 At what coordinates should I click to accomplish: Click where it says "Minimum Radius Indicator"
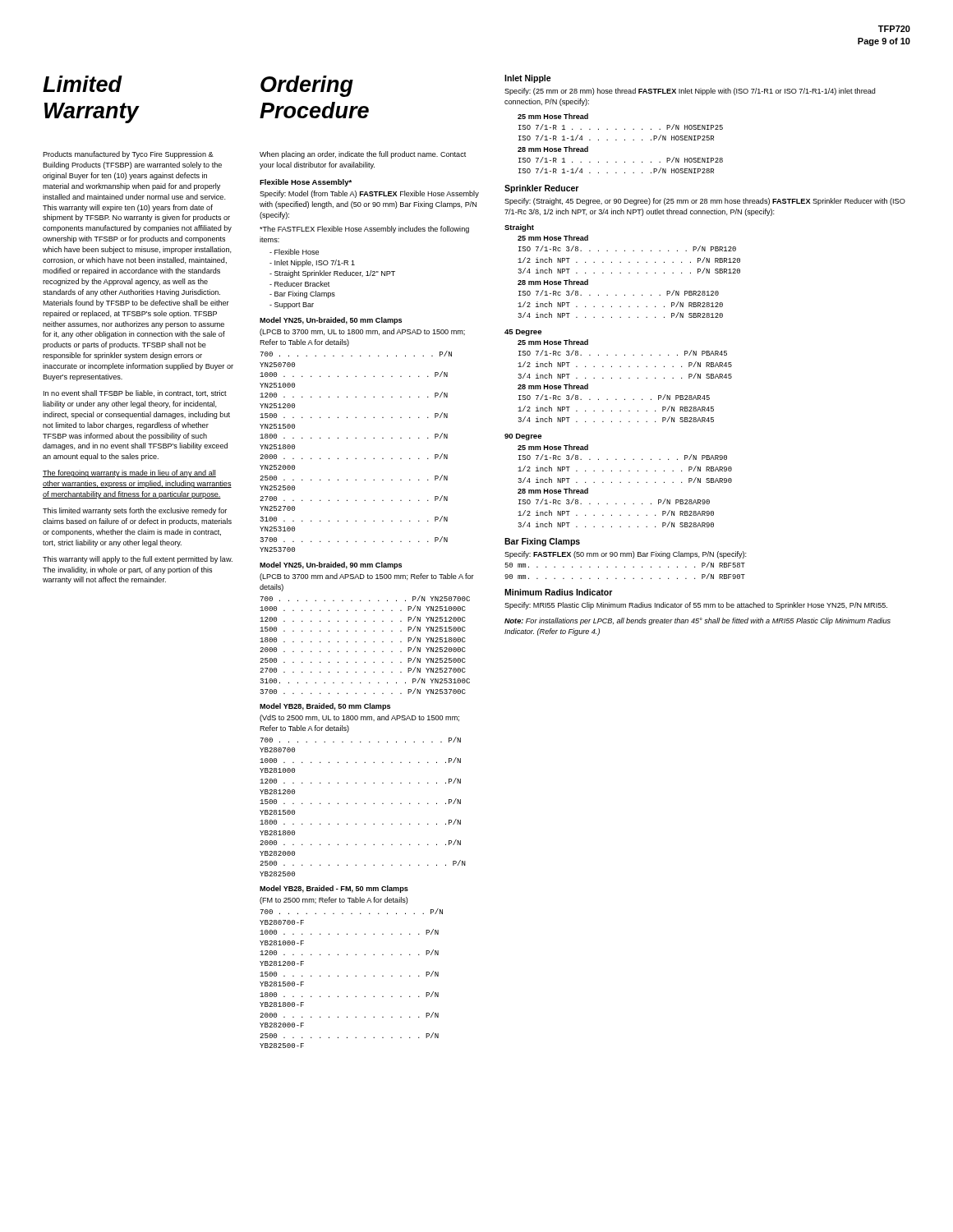click(x=558, y=592)
